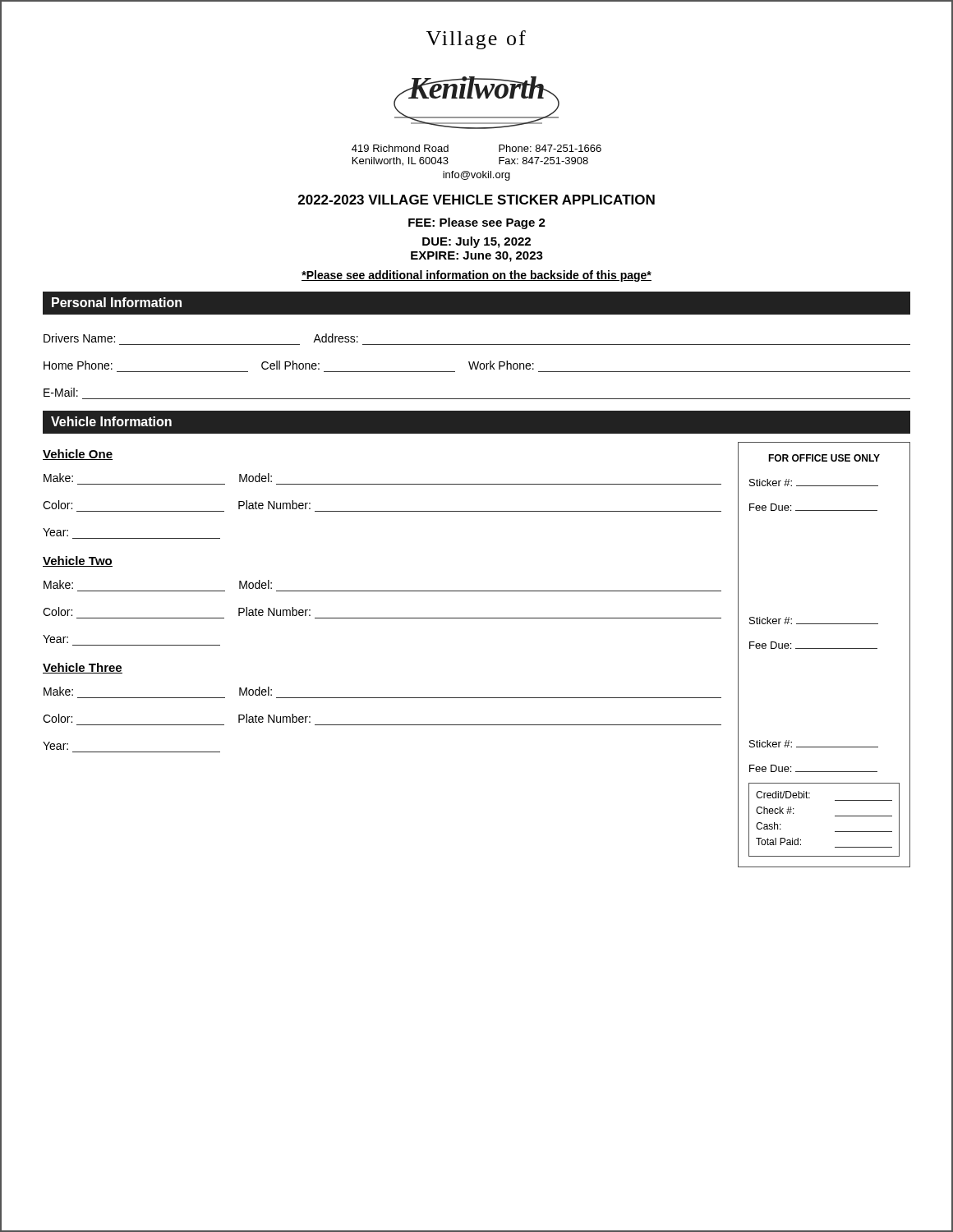
Task: Where is the passage that starts "Home Phone: Cell Phone:"?
Action: [476, 364]
